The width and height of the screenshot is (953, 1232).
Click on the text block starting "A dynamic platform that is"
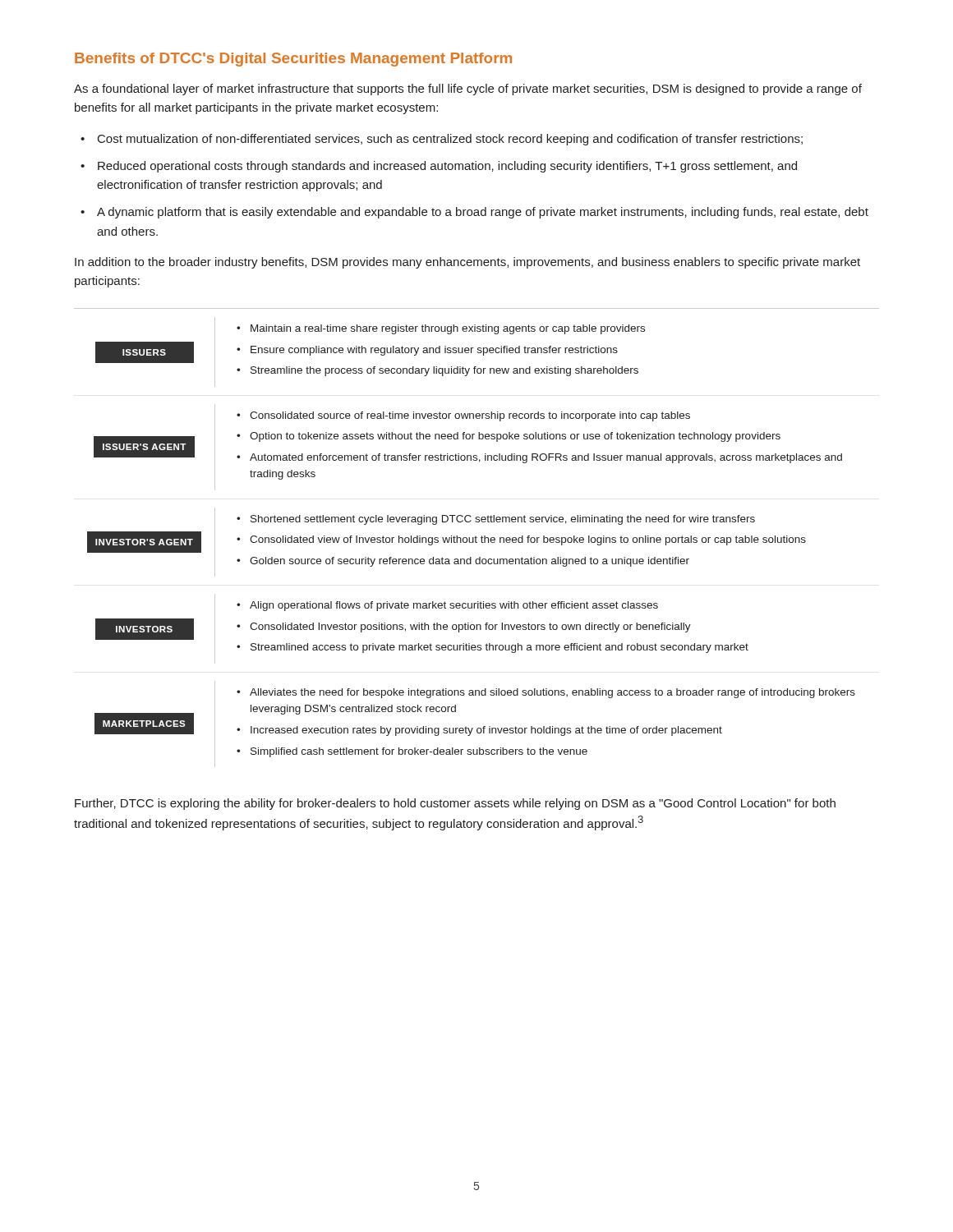pos(483,221)
